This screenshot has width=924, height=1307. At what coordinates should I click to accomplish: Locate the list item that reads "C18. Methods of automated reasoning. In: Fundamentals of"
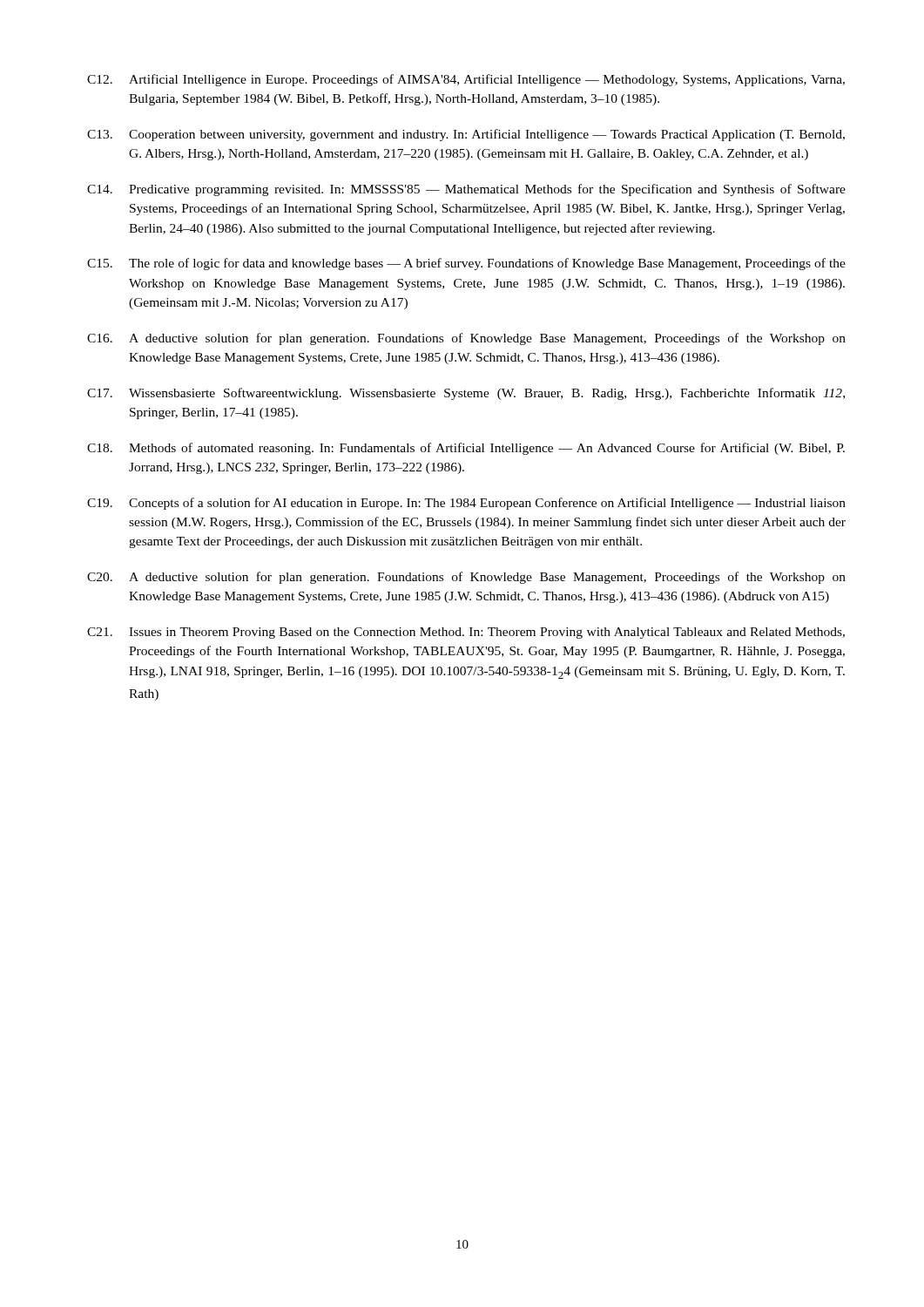(466, 457)
